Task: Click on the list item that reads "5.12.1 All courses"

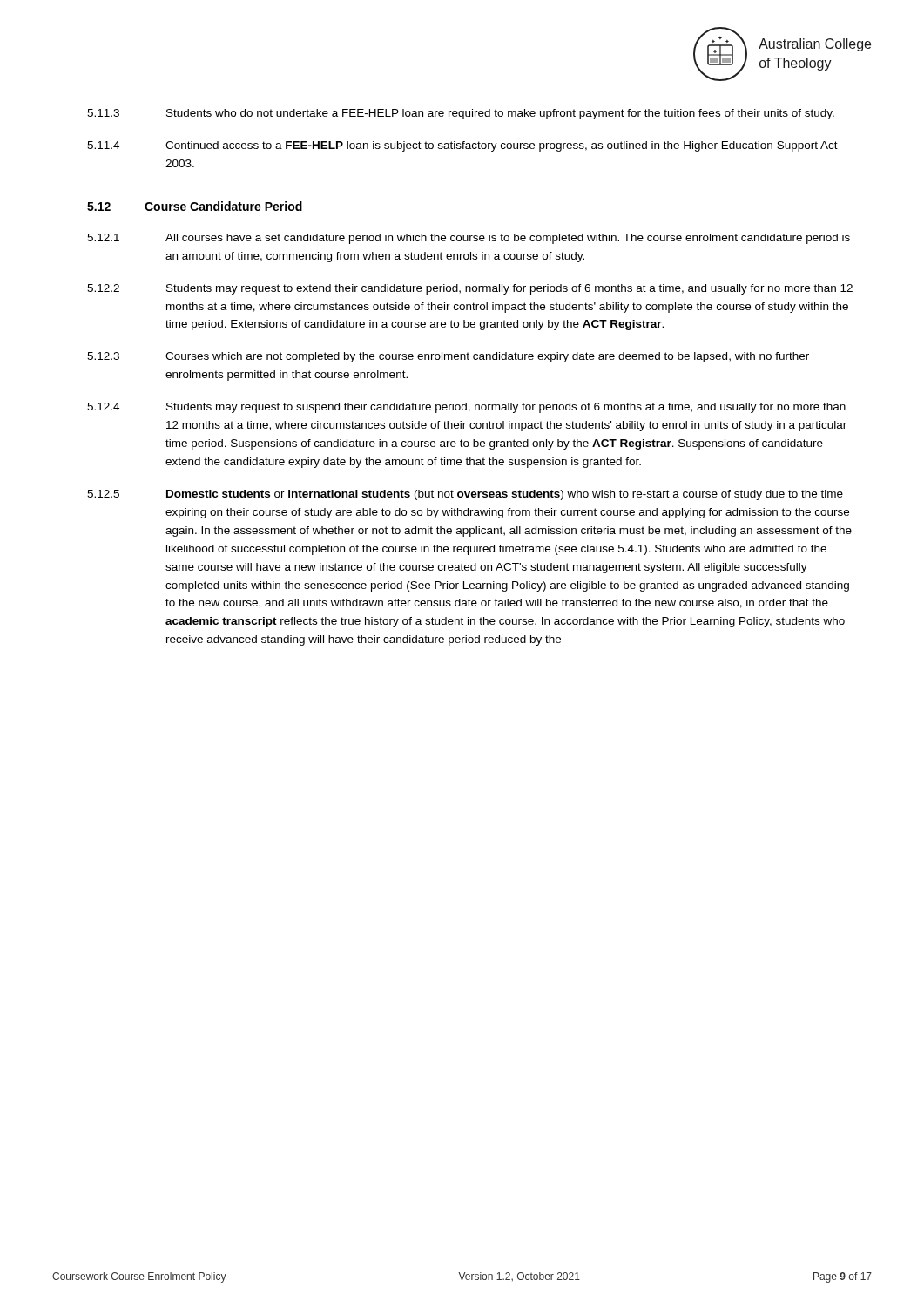Action: pos(471,247)
